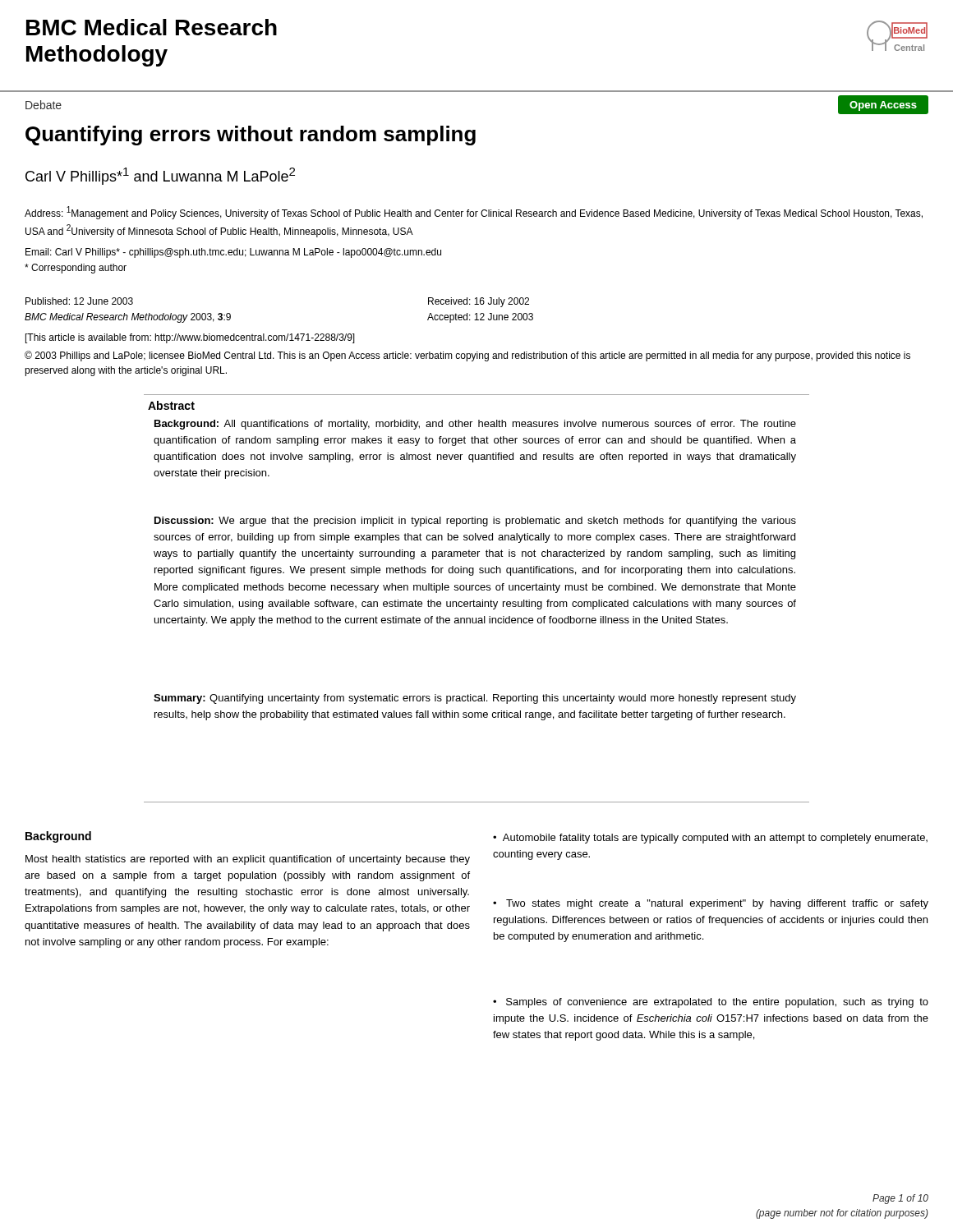Find the region starting "Address: 1Management and Policy Sciences, University"

point(474,221)
